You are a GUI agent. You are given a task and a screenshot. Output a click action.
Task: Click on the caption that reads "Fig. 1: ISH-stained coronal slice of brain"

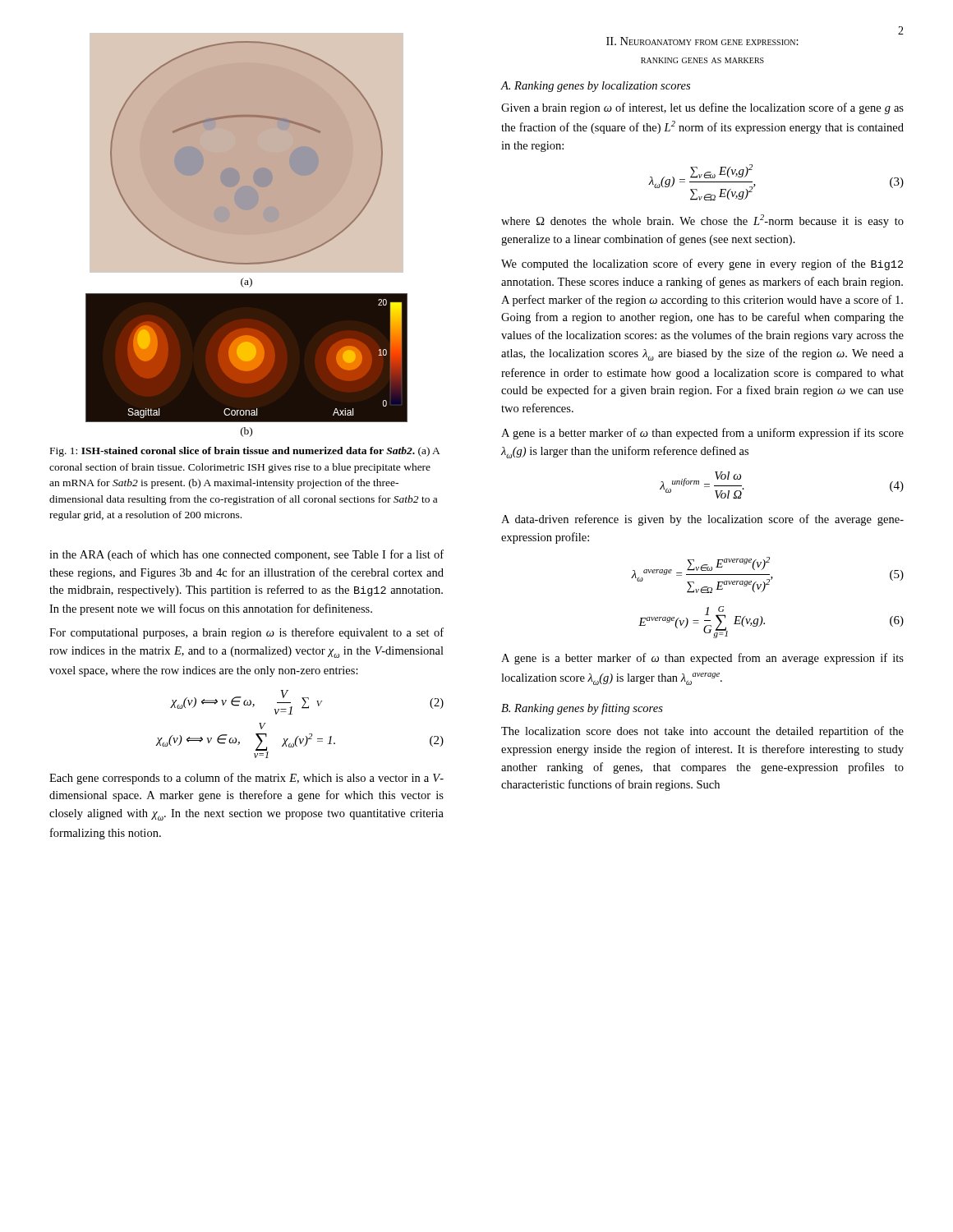click(244, 483)
